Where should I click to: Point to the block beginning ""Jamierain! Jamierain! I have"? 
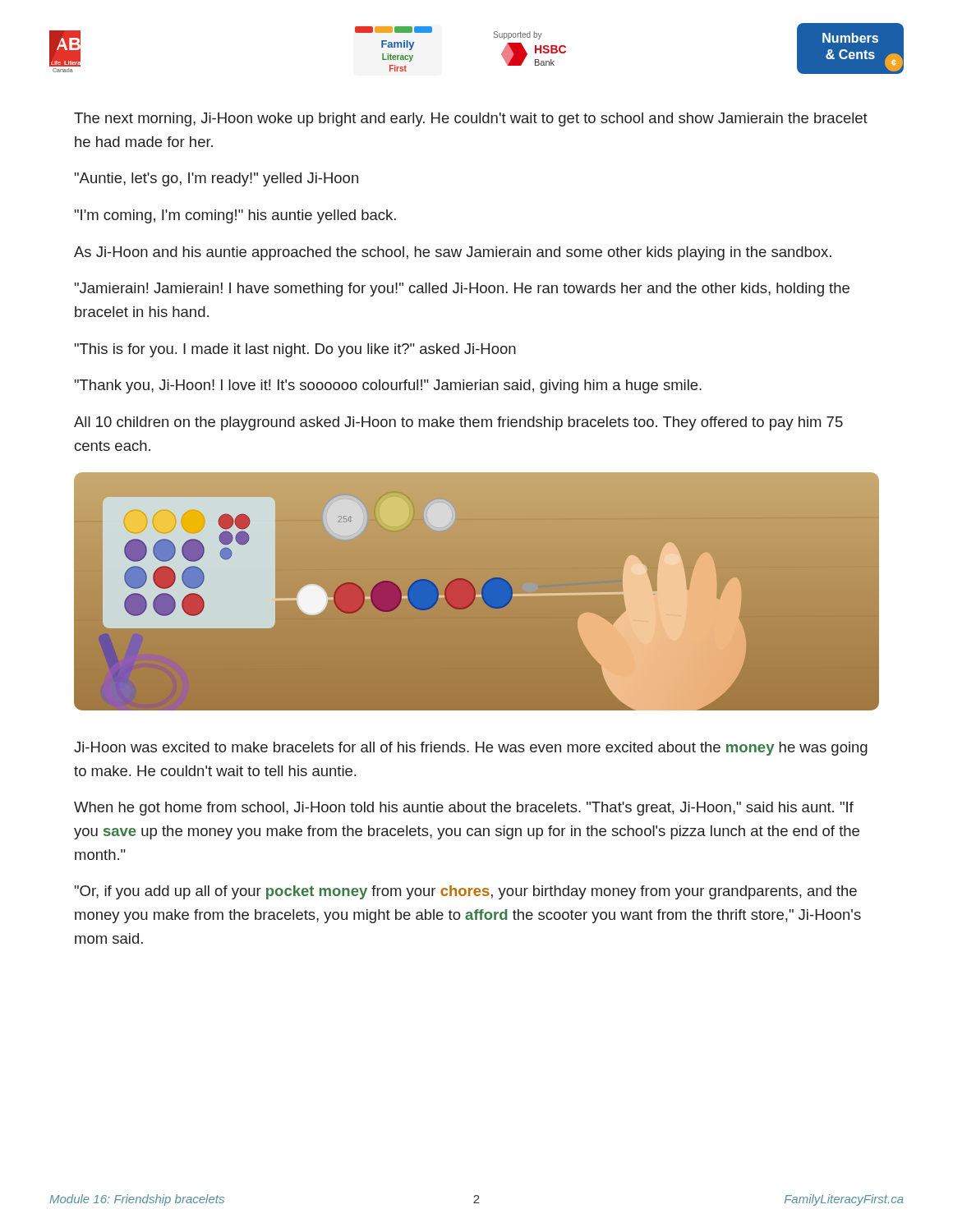[x=476, y=301]
